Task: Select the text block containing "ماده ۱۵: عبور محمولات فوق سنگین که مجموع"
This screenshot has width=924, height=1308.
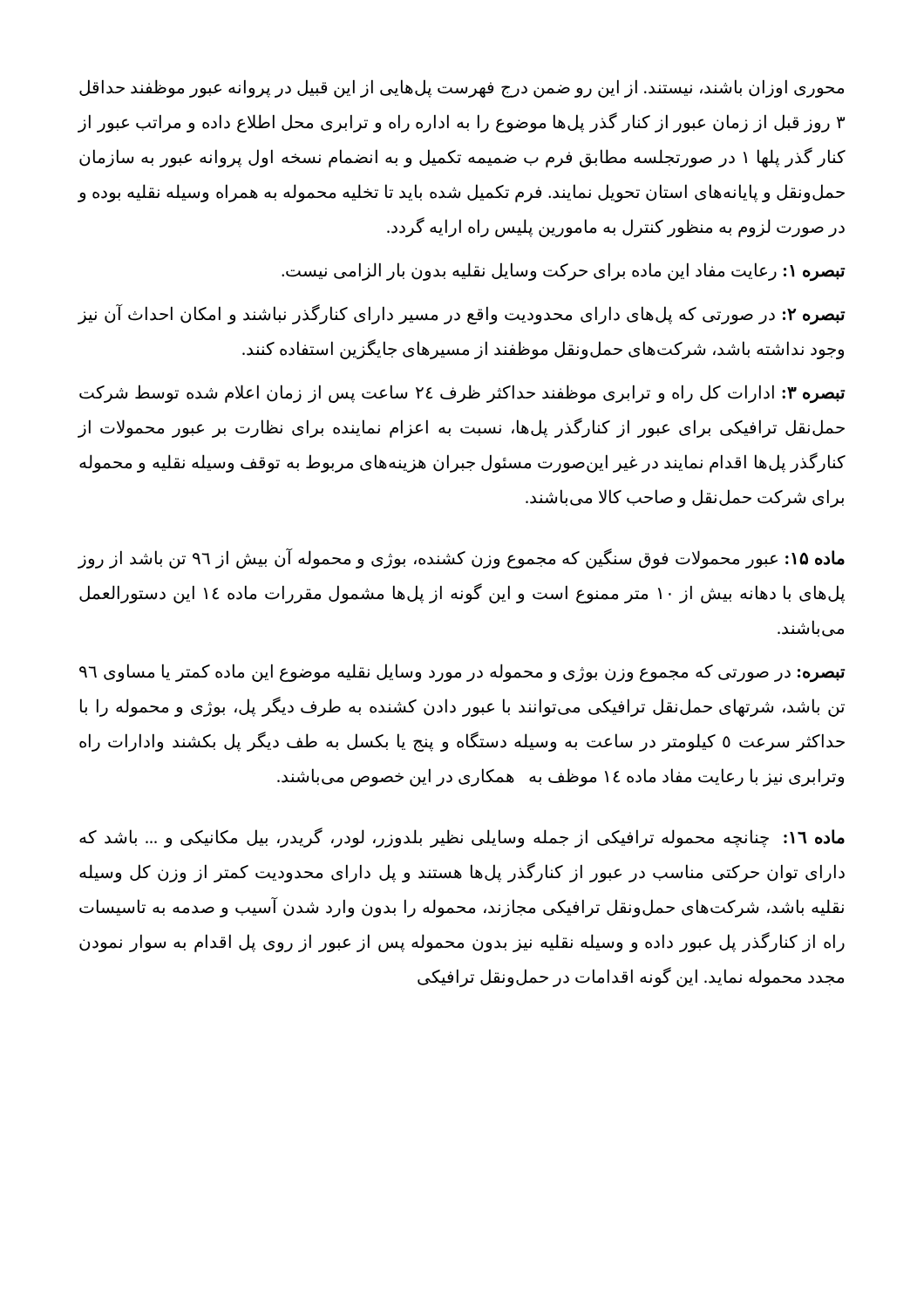Action: pyautogui.click(x=462, y=593)
